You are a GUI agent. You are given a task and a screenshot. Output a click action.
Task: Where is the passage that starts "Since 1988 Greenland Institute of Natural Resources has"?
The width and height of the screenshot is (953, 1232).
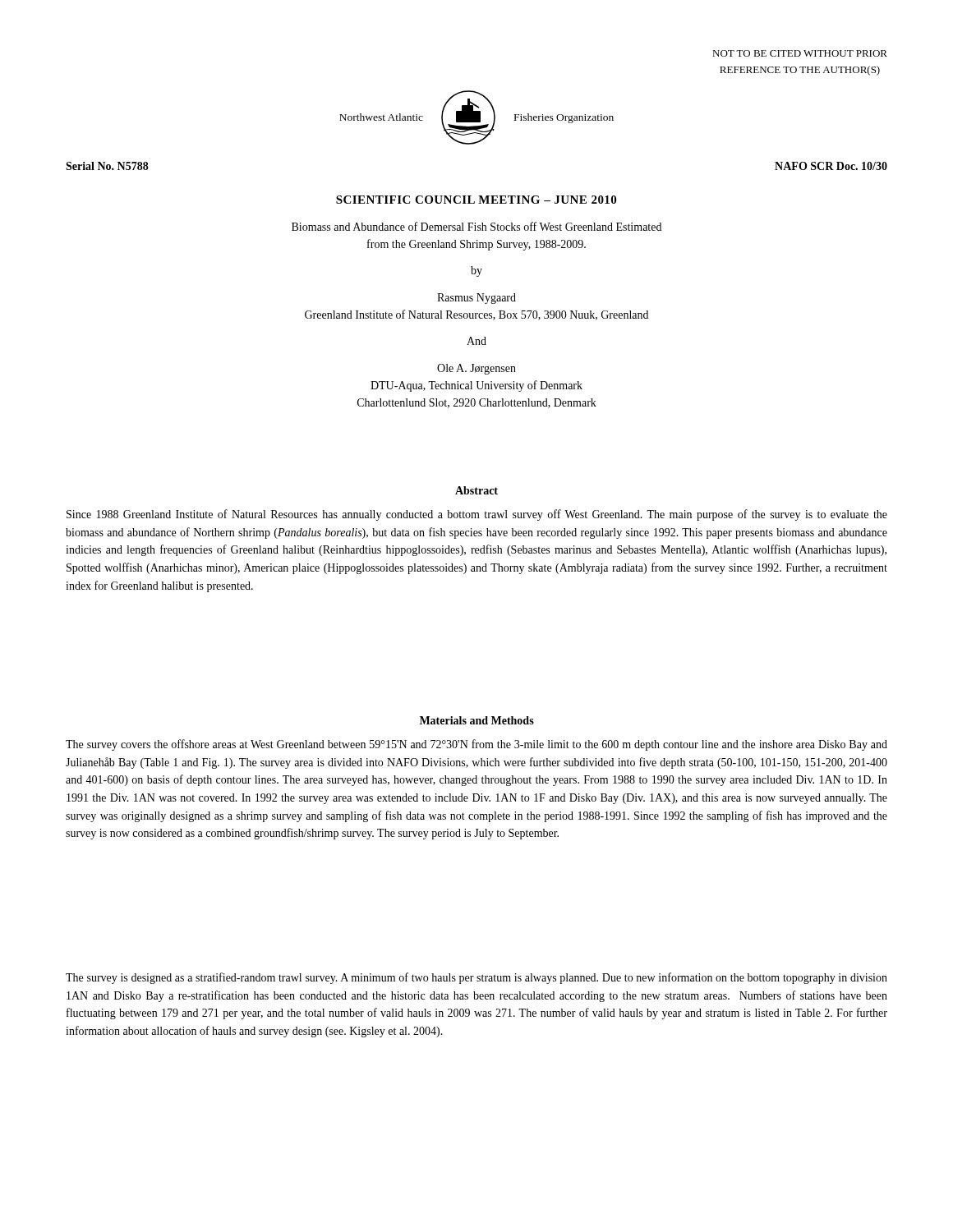[x=476, y=550]
